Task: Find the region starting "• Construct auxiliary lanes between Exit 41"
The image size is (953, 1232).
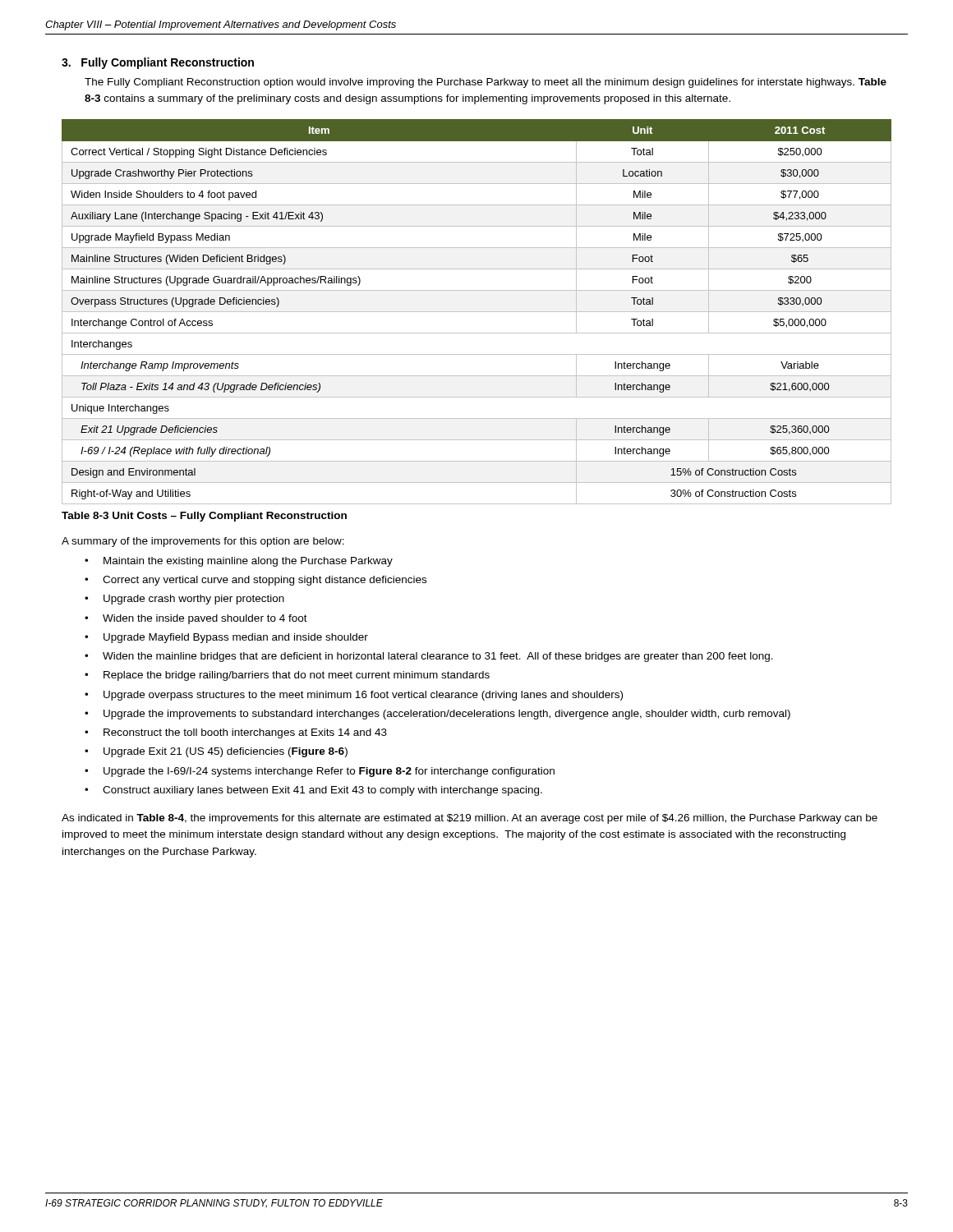Action: coord(314,790)
